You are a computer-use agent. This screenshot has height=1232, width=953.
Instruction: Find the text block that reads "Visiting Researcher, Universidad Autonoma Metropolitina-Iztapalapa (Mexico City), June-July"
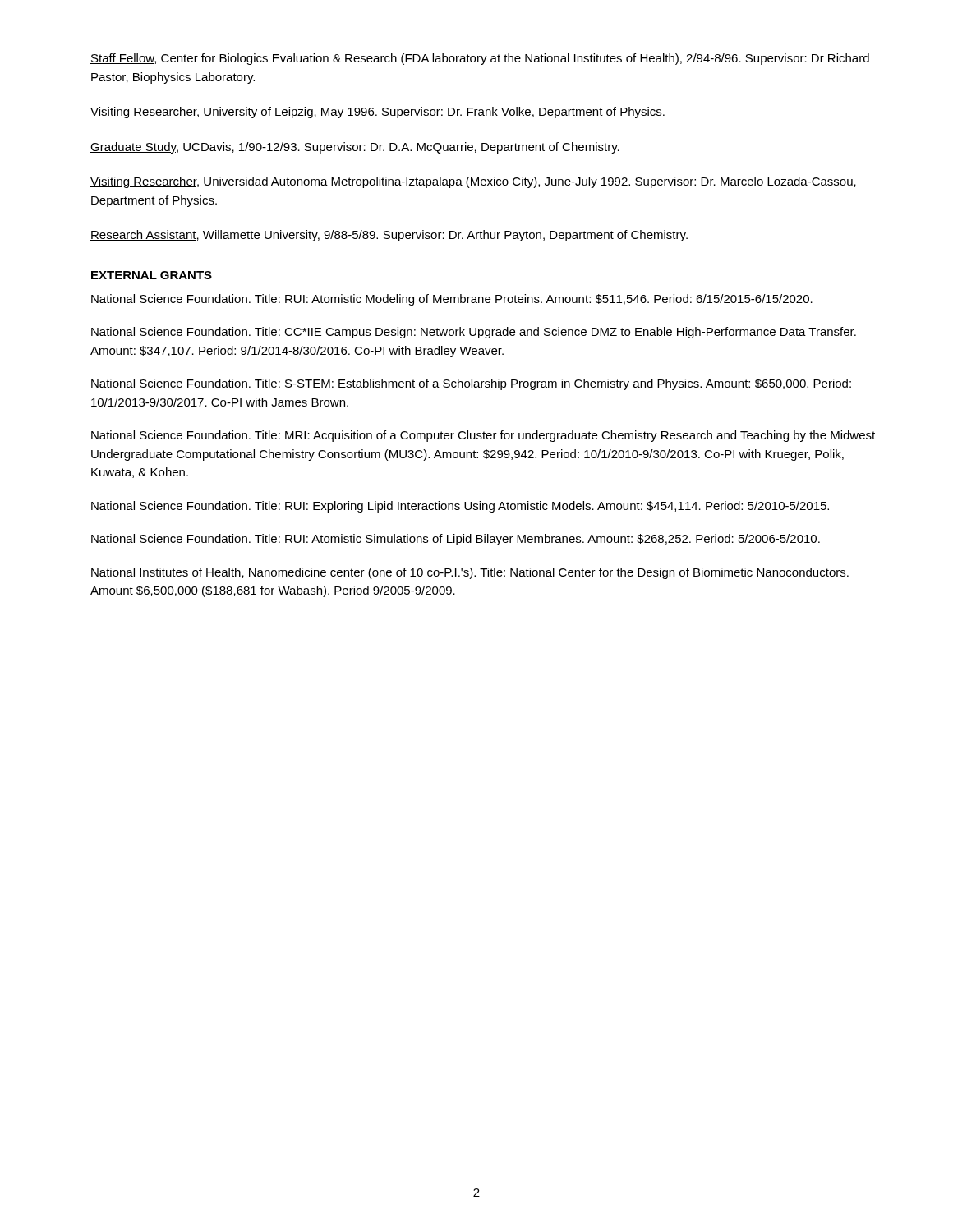473,190
